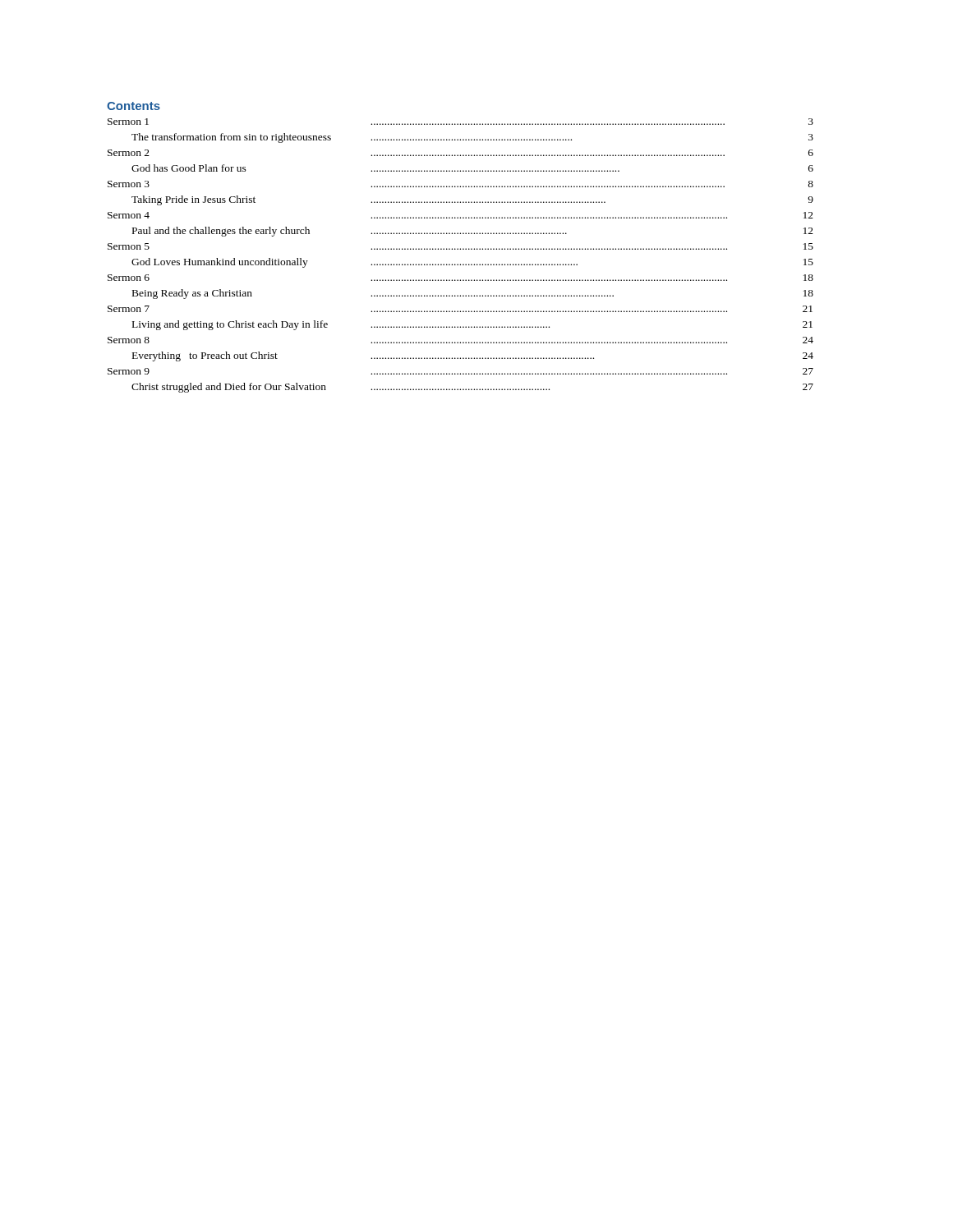Select the text block starting "Sermon 3"
This screenshot has height=1232, width=953.
coord(460,184)
